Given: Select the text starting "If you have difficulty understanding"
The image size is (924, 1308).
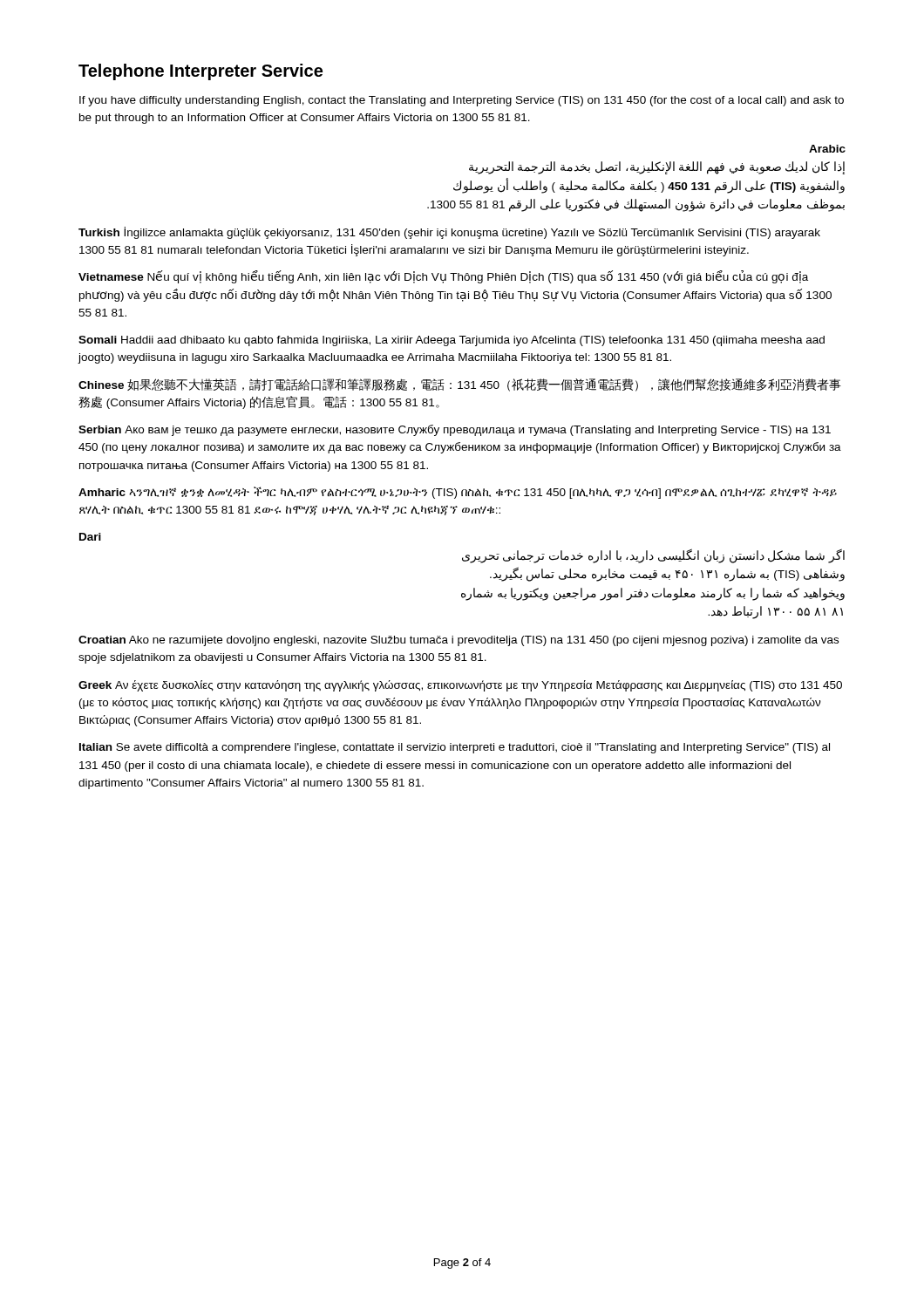Looking at the screenshot, I should tap(461, 109).
